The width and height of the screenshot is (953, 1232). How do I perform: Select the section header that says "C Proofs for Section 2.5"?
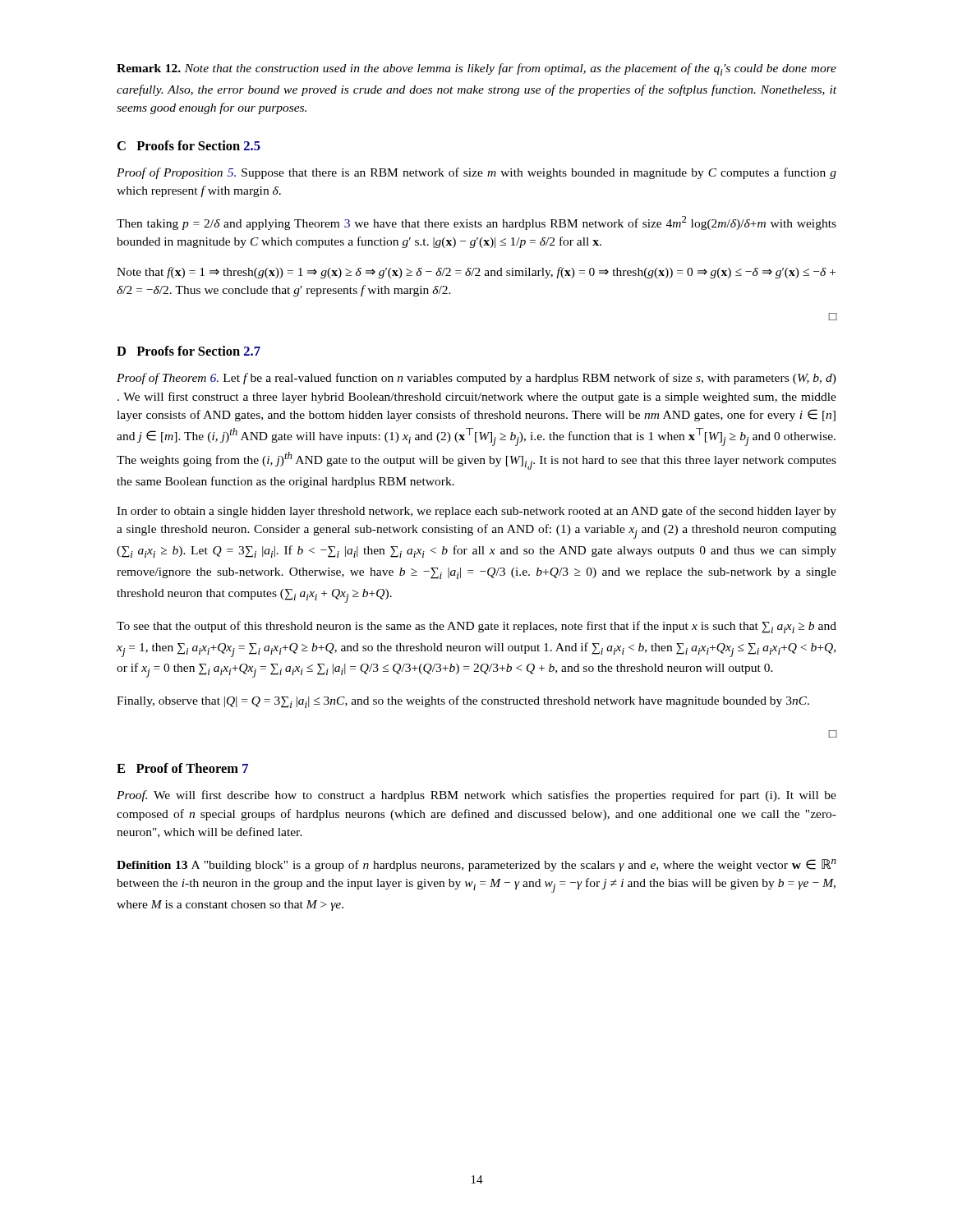tap(189, 146)
